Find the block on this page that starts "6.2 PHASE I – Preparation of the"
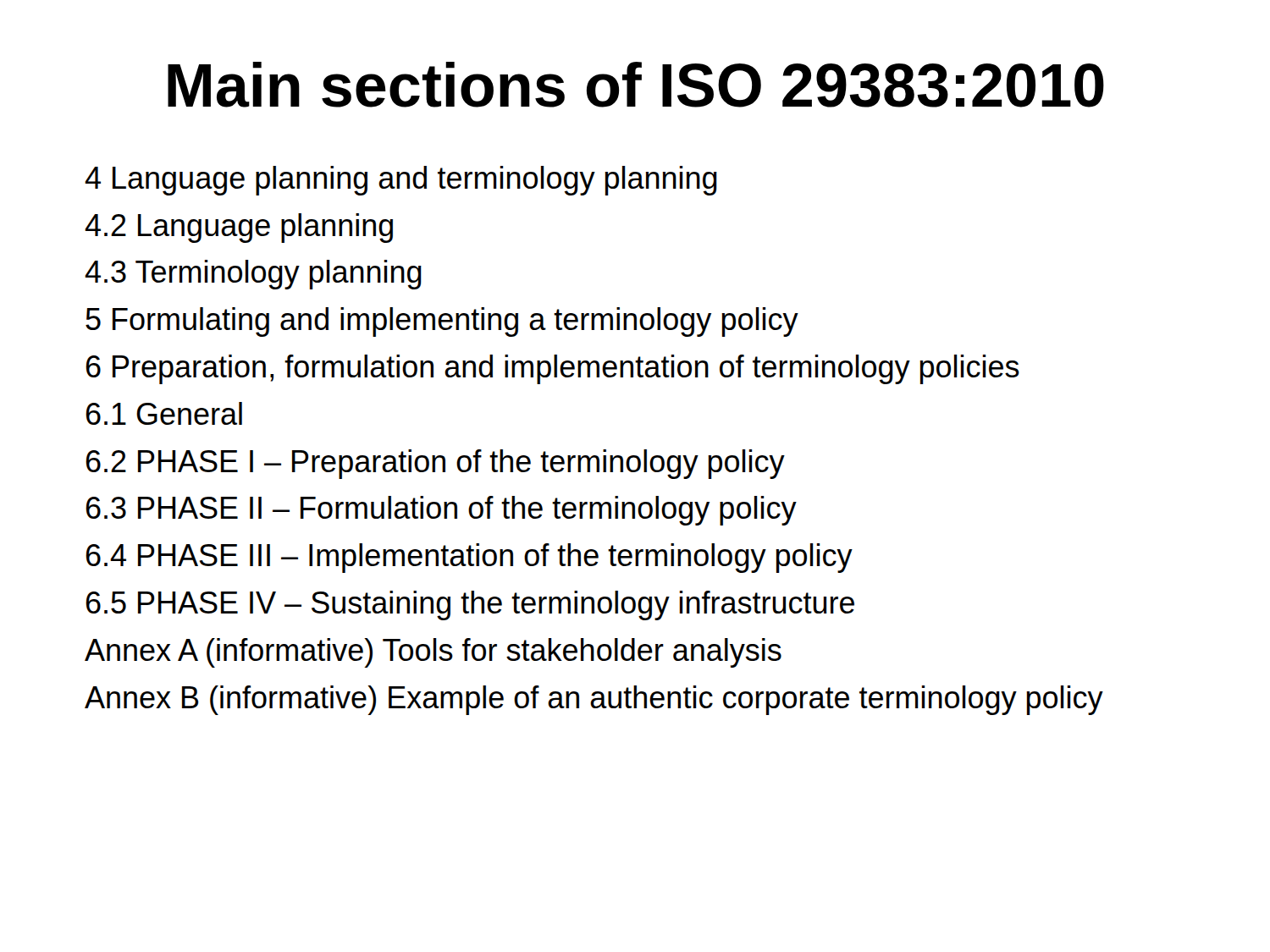Screen dimensions: 952x1270 point(435,461)
